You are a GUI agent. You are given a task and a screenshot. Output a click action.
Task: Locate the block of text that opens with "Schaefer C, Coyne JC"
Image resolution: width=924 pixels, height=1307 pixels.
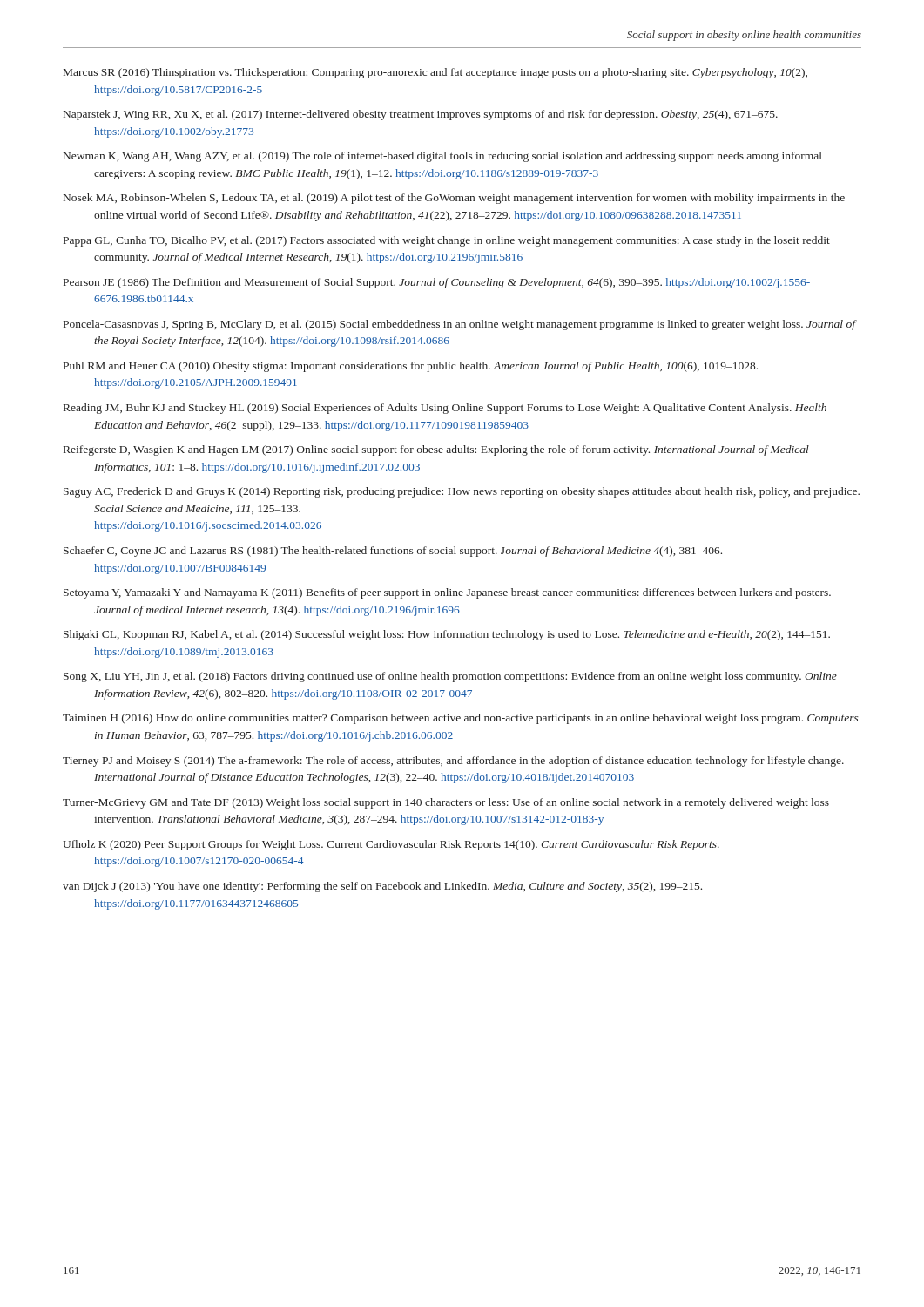(462, 559)
